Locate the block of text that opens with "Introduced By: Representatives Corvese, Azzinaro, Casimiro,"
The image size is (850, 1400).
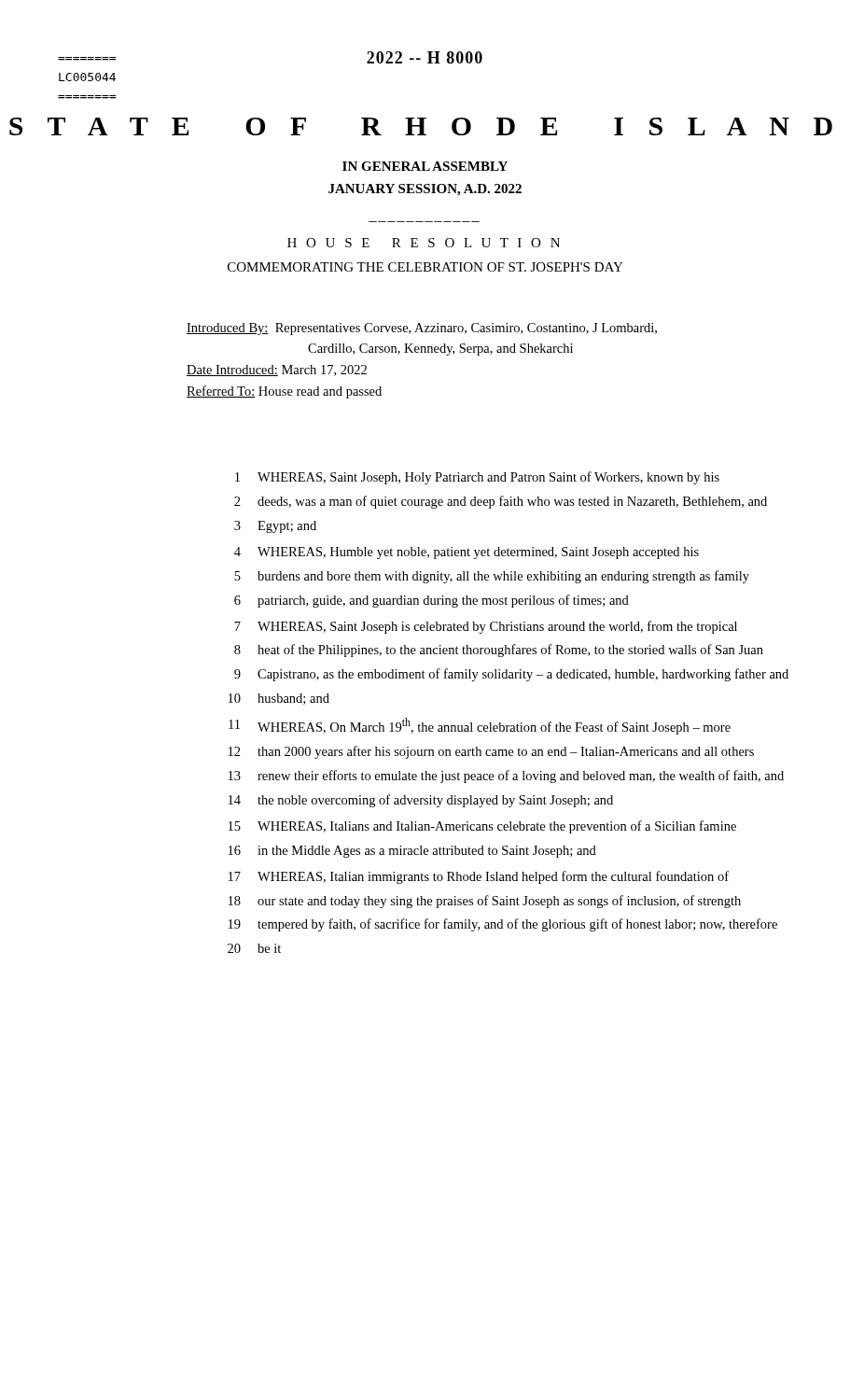coord(422,349)
